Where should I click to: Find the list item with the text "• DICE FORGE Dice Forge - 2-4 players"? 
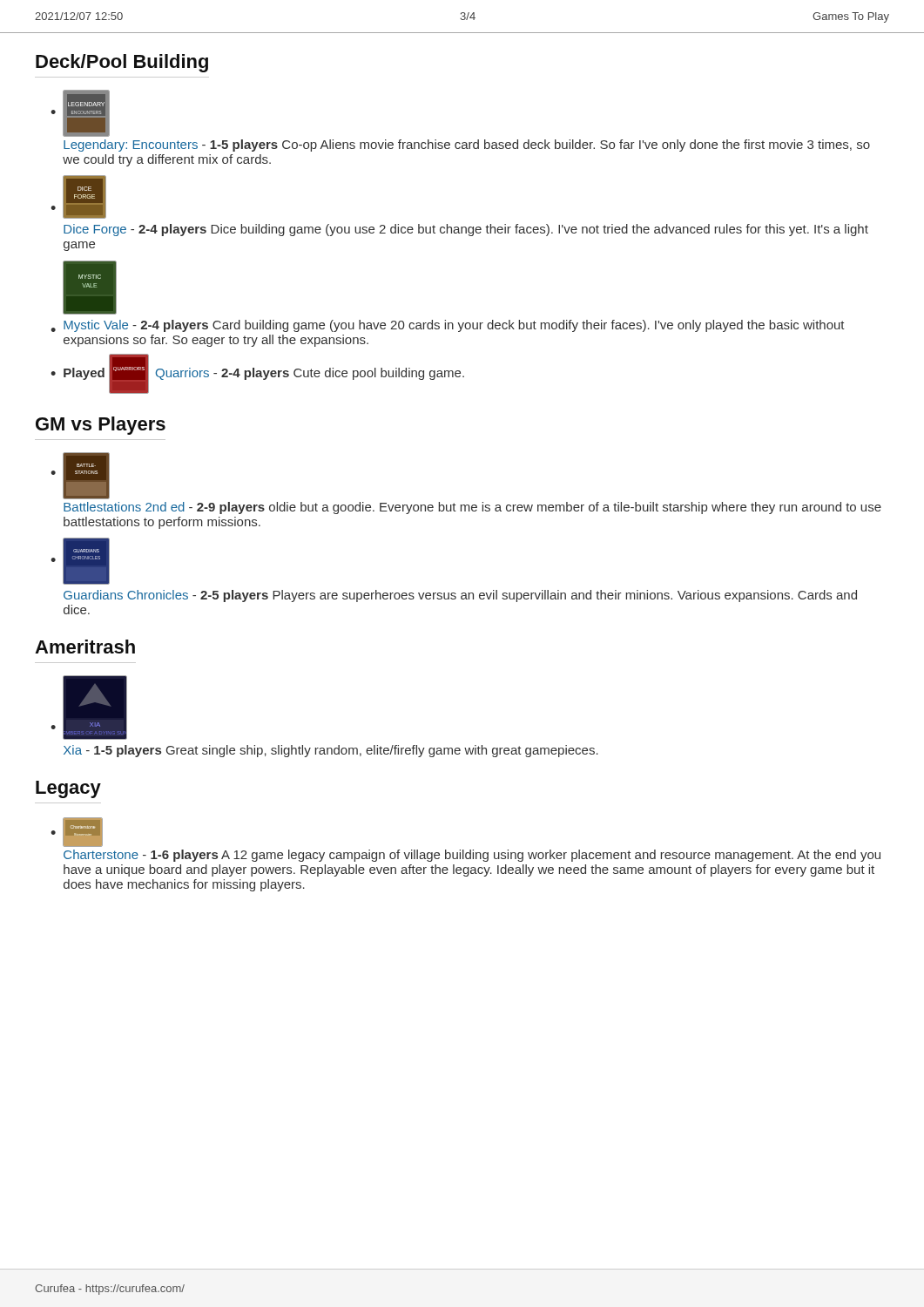pyautogui.click(x=78, y=197)
